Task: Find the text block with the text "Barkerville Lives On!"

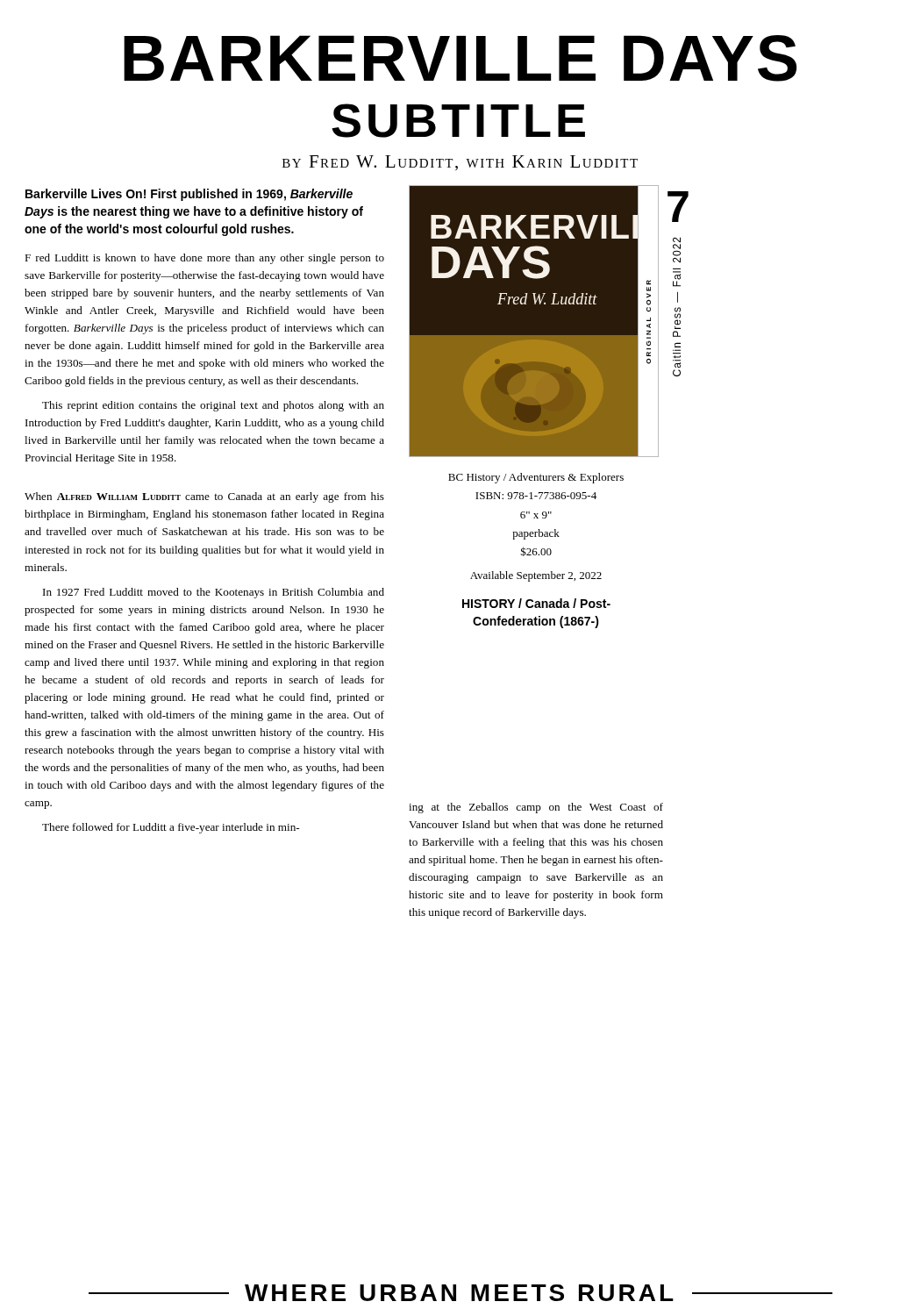Action: click(194, 211)
